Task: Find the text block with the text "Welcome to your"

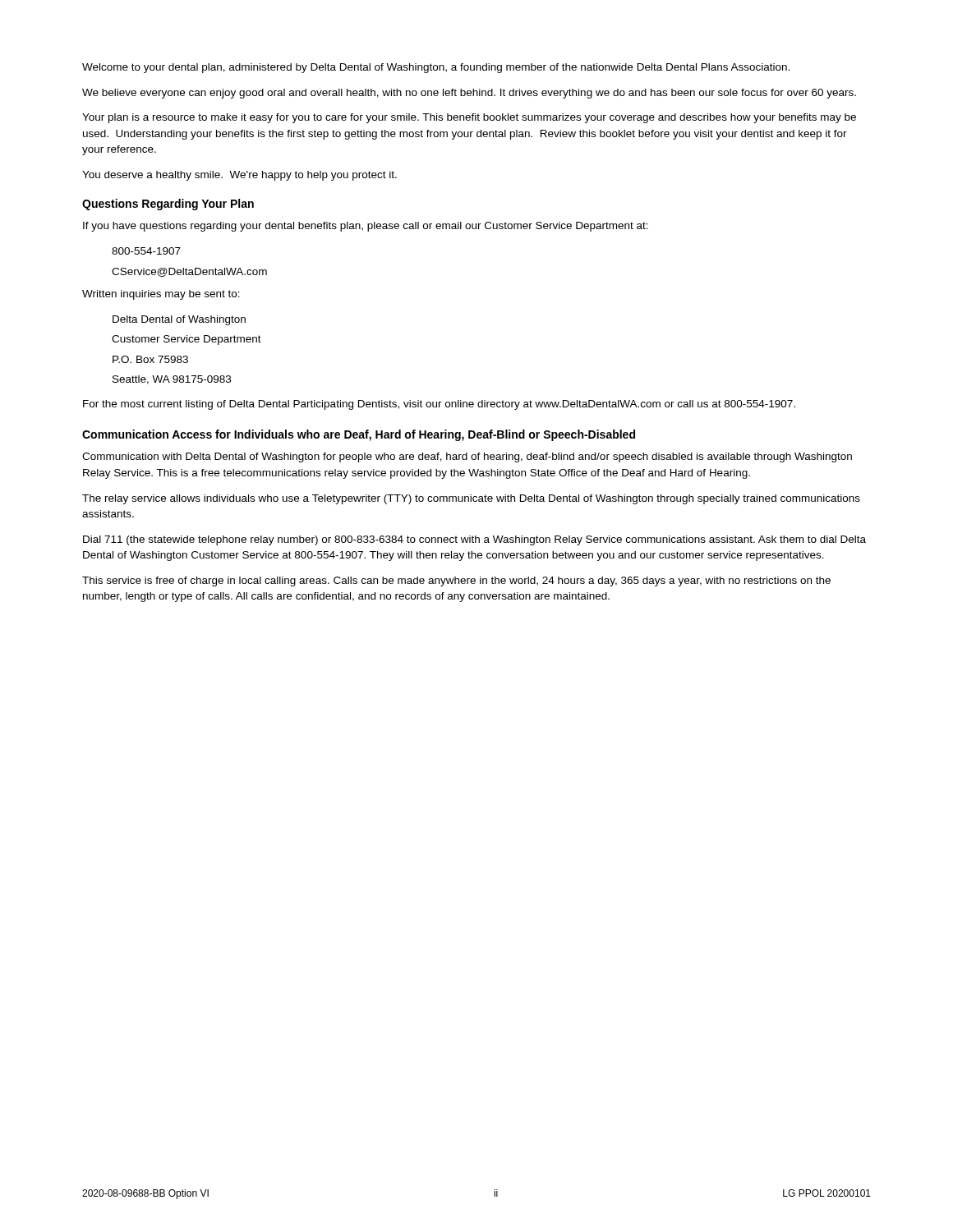Action: pos(436,67)
